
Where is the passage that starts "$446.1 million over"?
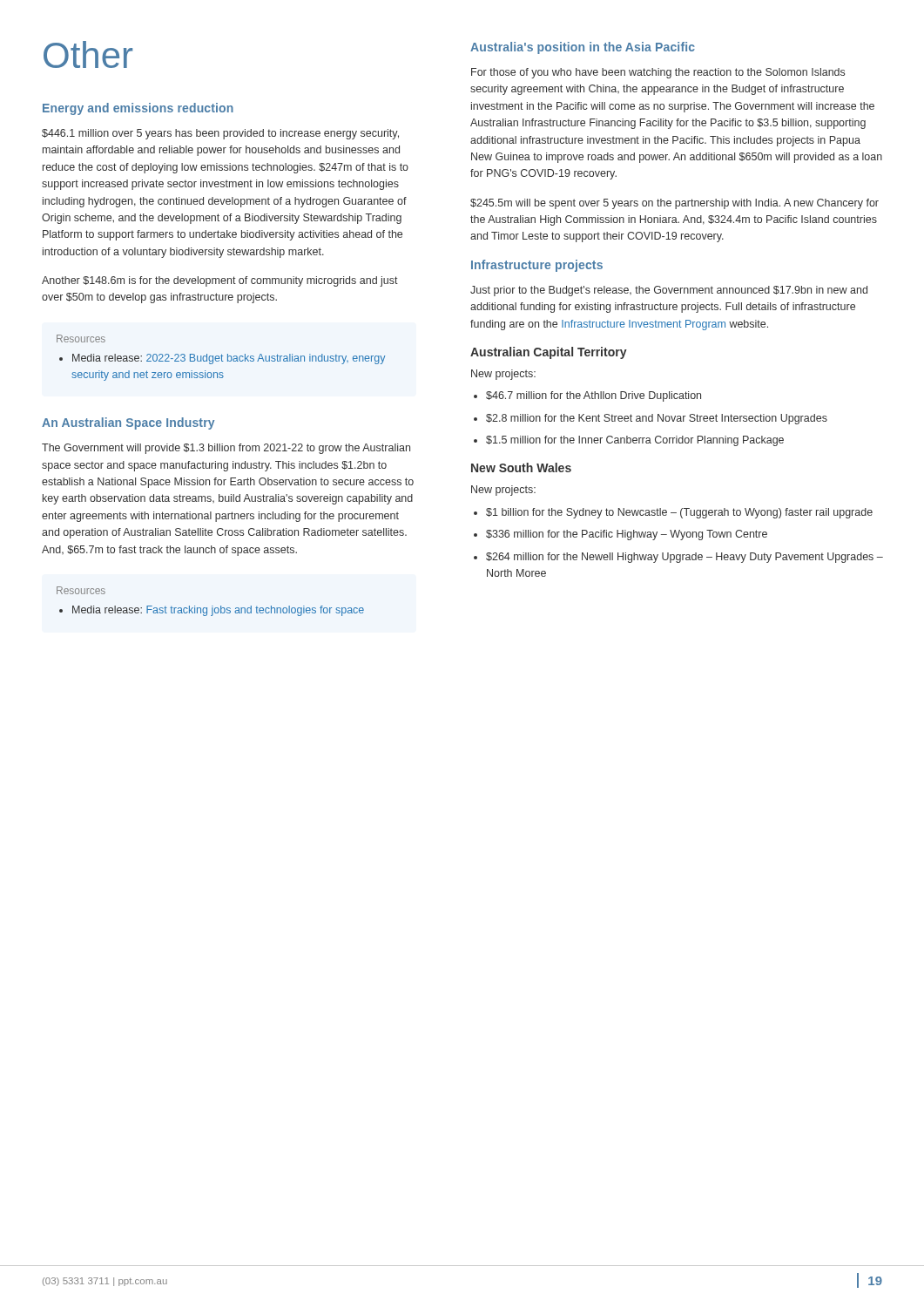click(x=229, y=193)
